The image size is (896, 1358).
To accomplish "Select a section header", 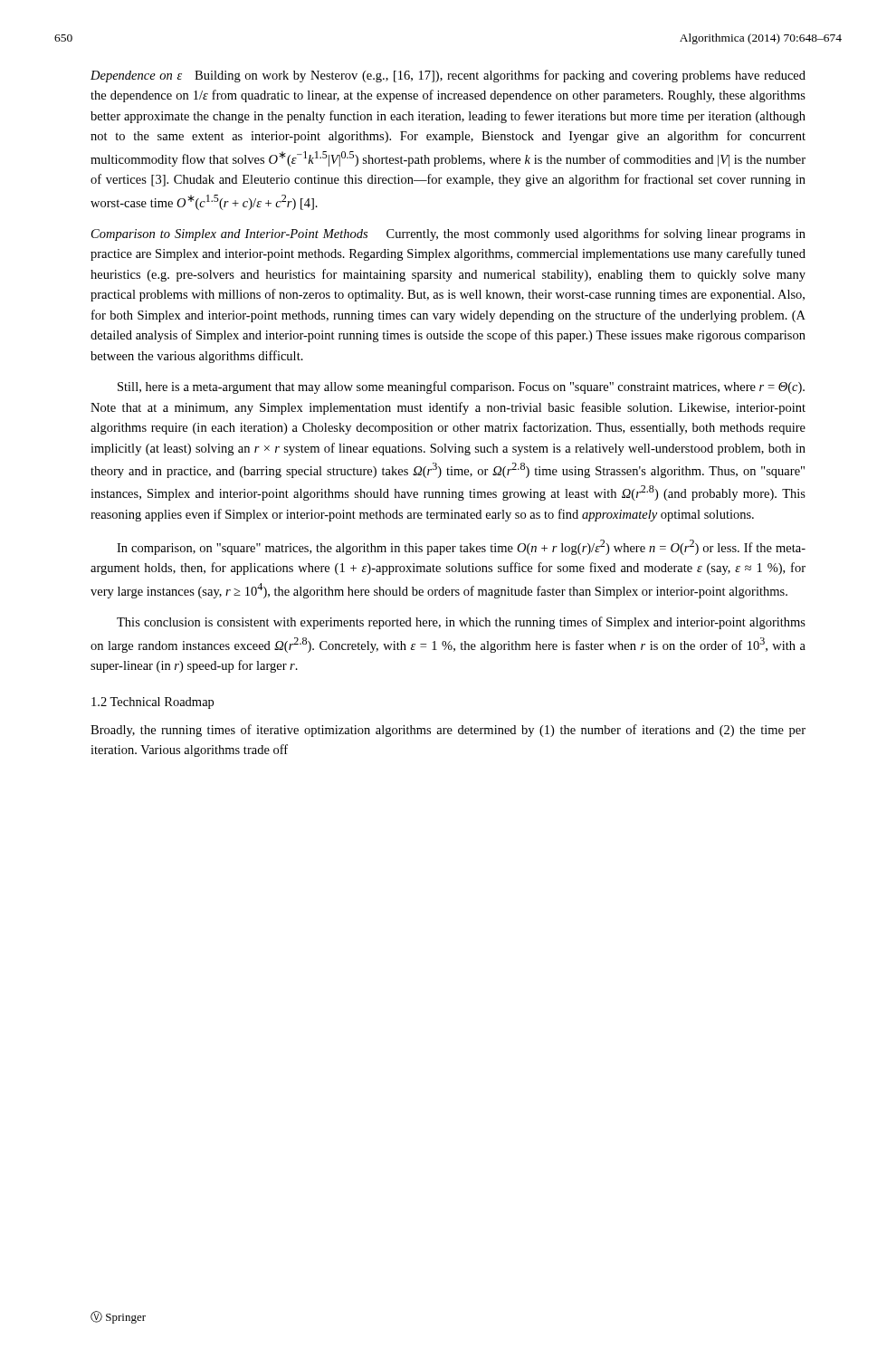I will (x=448, y=702).
